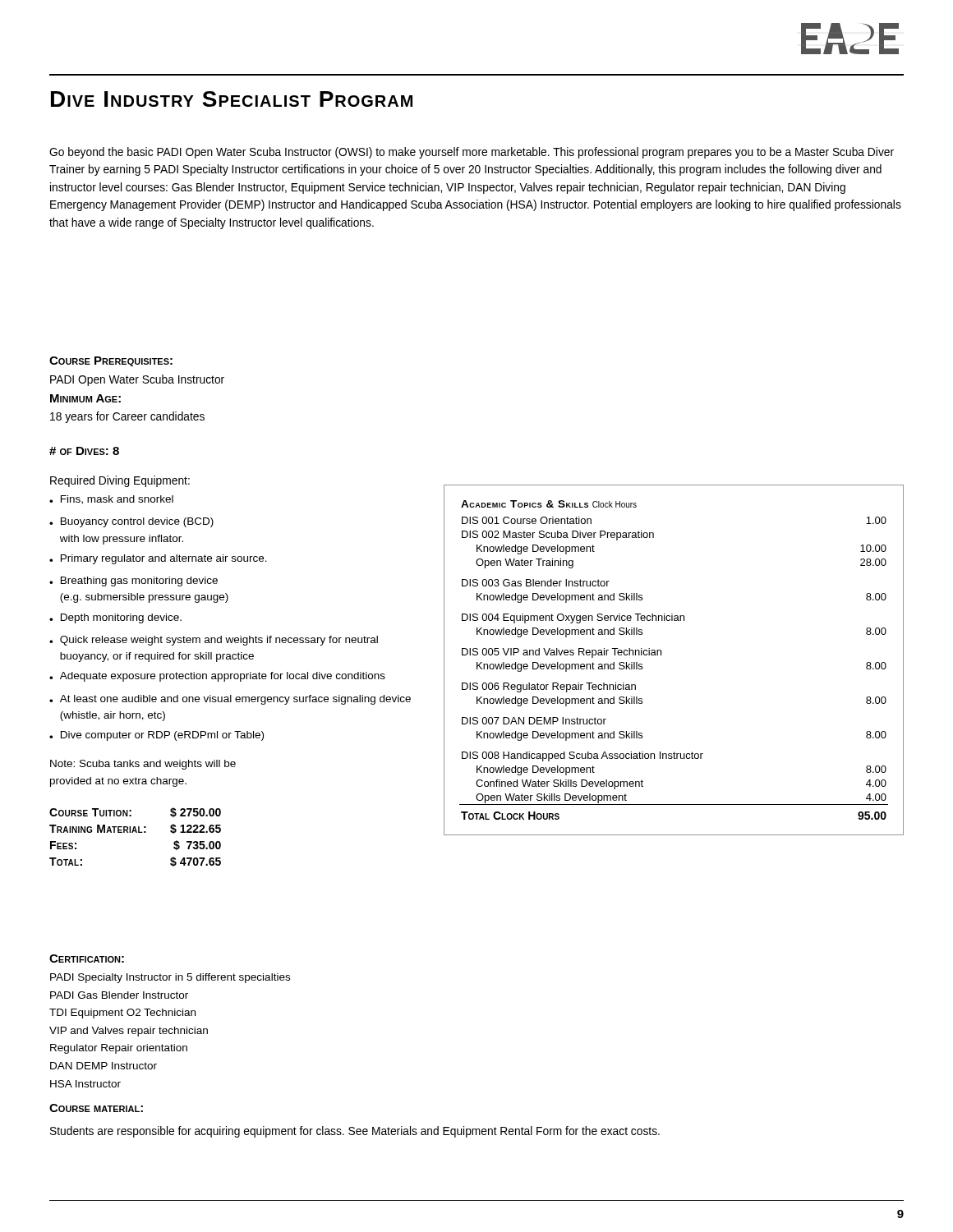Screen dimensions: 1232x953
Task: Click on the passage starting "• At least one audible"
Action: click(232, 707)
